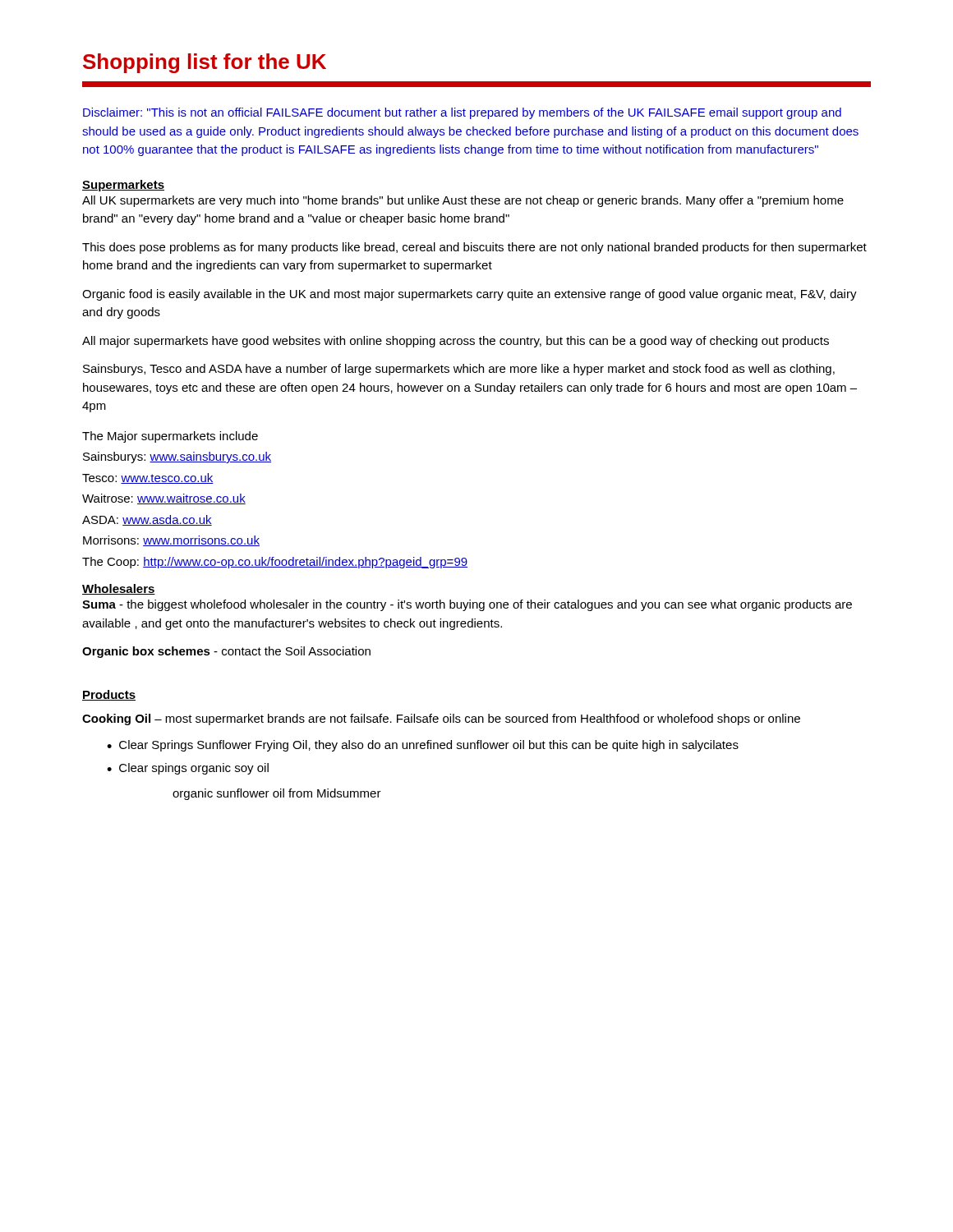Find the block on this page that starts "Suma - the biggest"
Viewport: 953px width, 1232px height.
tap(467, 613)
